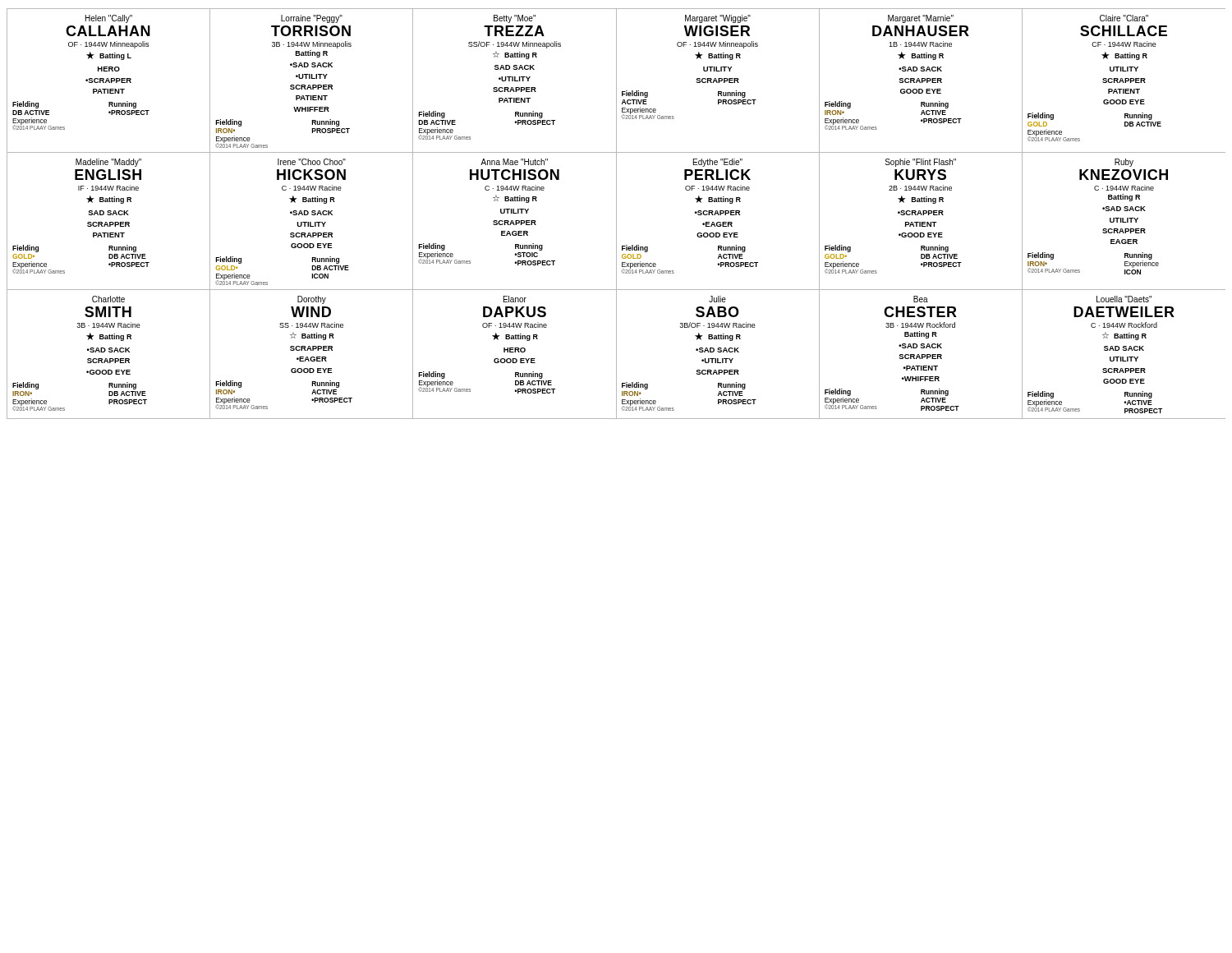Select the text block containing "Elanor DAPKUS OF · 1944W Racine ★"
This screenshot has height=953, width=1232.
tap(515, 344)
